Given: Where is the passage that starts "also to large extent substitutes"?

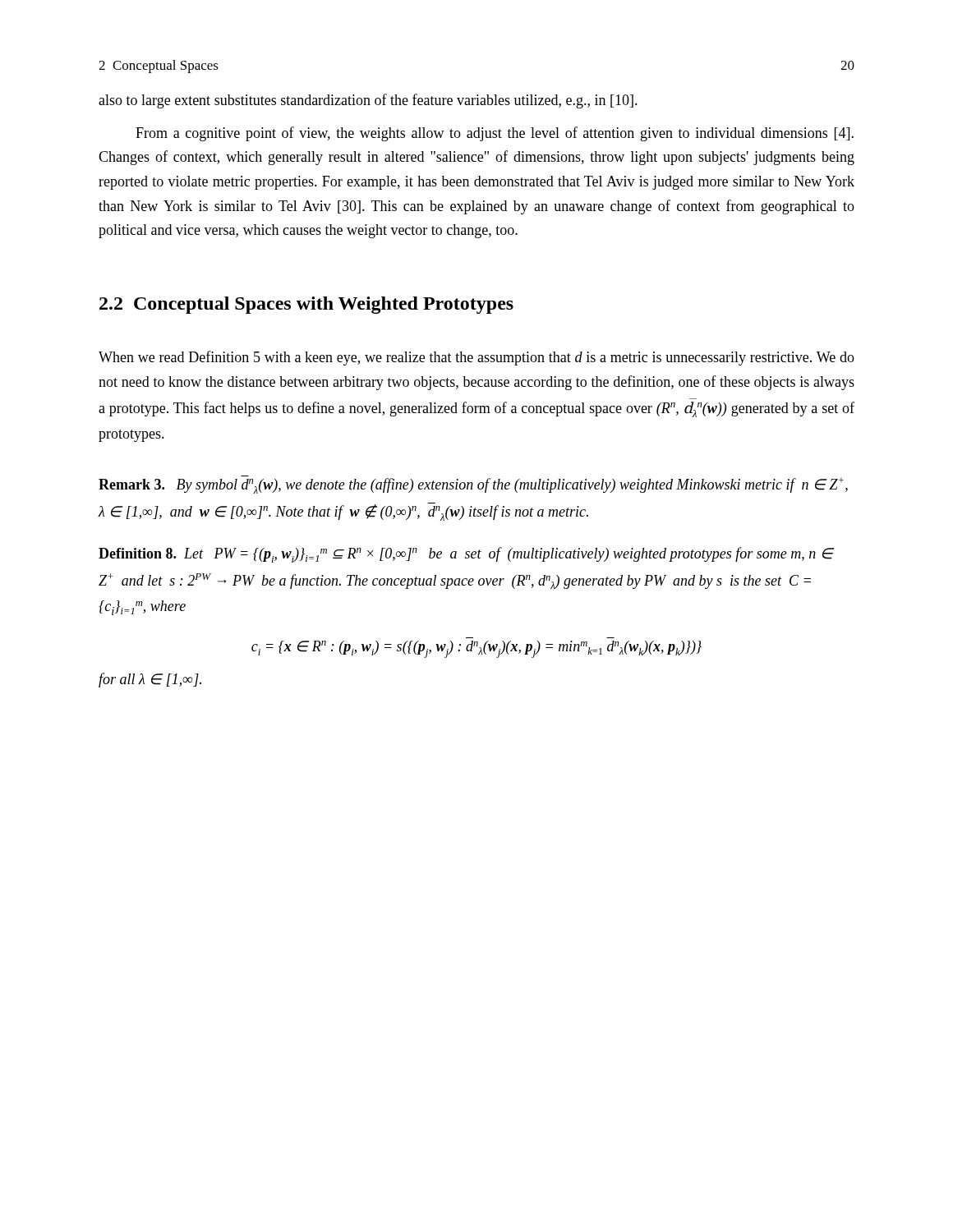Looking at the screenshot, I should pyautogui.click(x=368, y=100).
